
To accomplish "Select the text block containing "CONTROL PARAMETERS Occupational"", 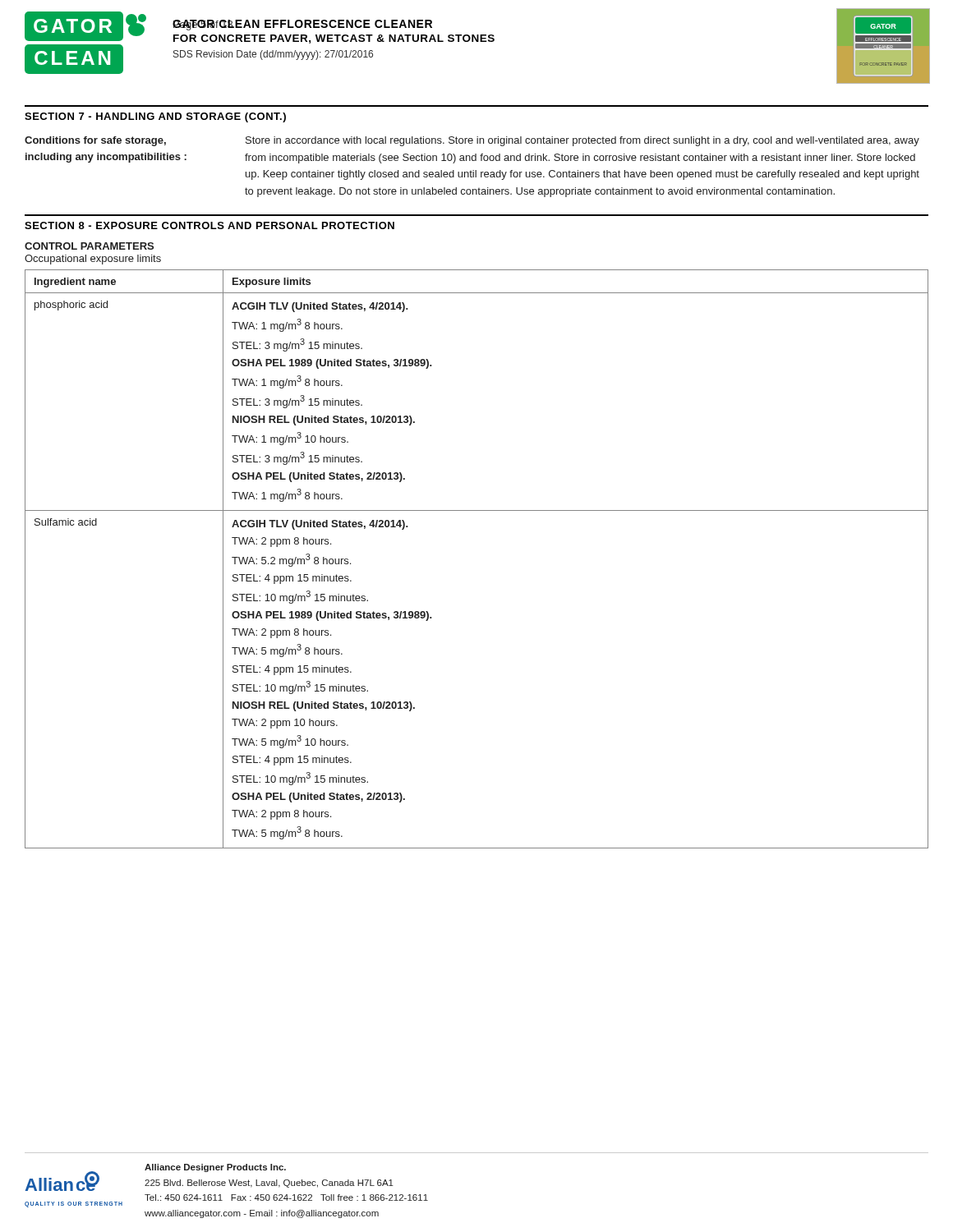I will tap(89, 246).
